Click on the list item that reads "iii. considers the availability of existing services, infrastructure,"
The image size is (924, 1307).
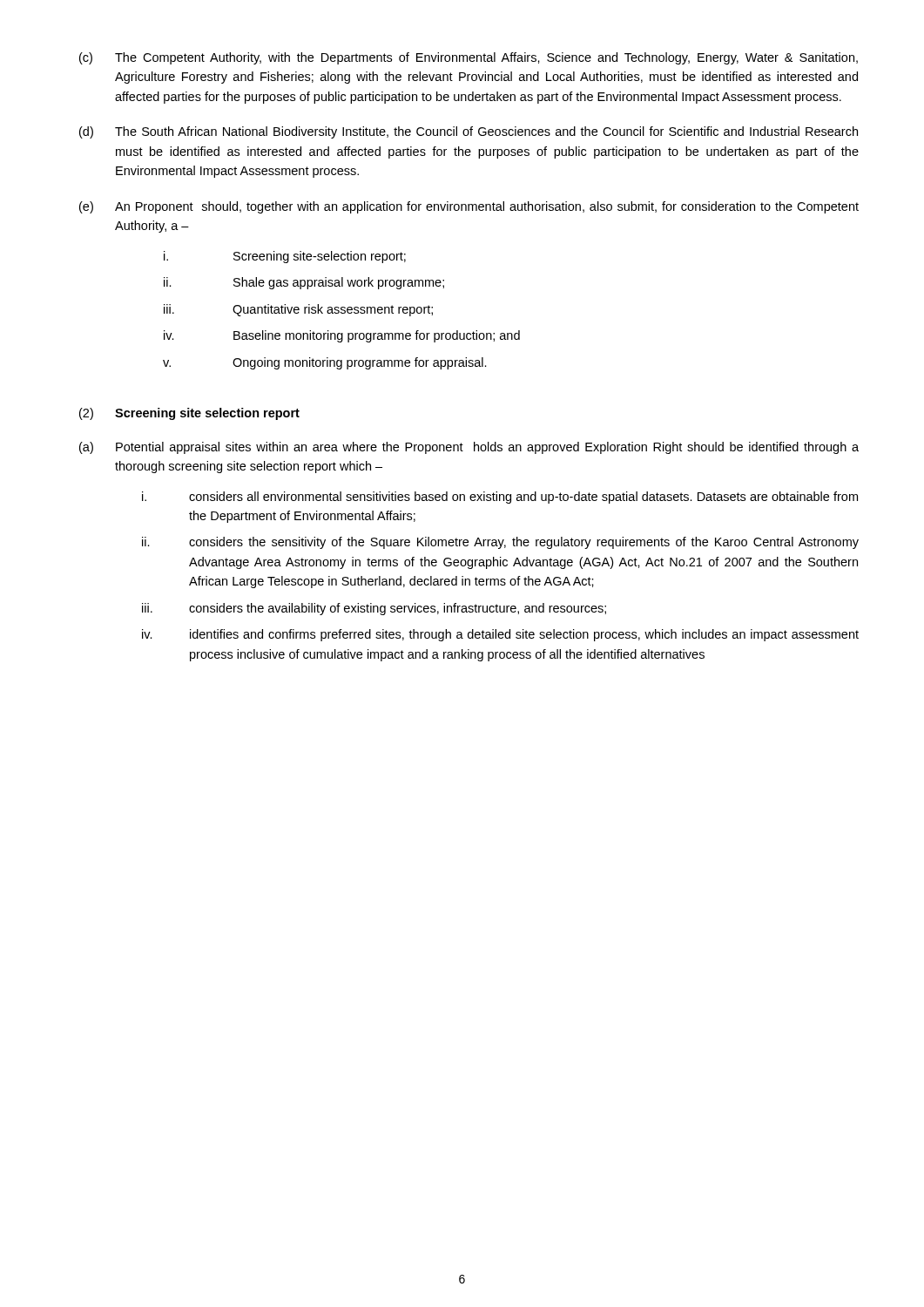point(500,608)
